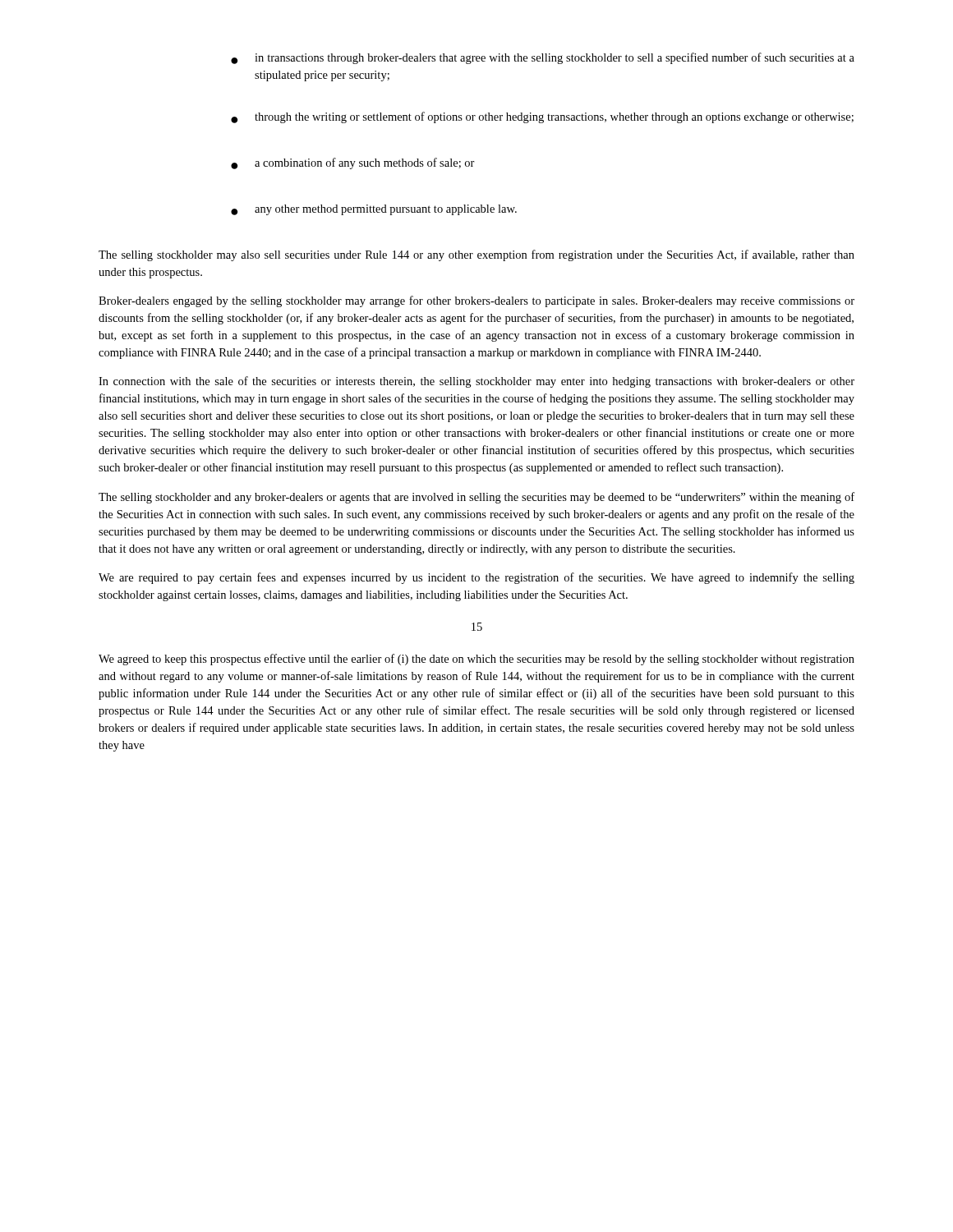Screen dimensions: 1232x953
Task: Click on the text block starting "The selling stockholder and any broker-dealers or"
Action: [476, 522]
